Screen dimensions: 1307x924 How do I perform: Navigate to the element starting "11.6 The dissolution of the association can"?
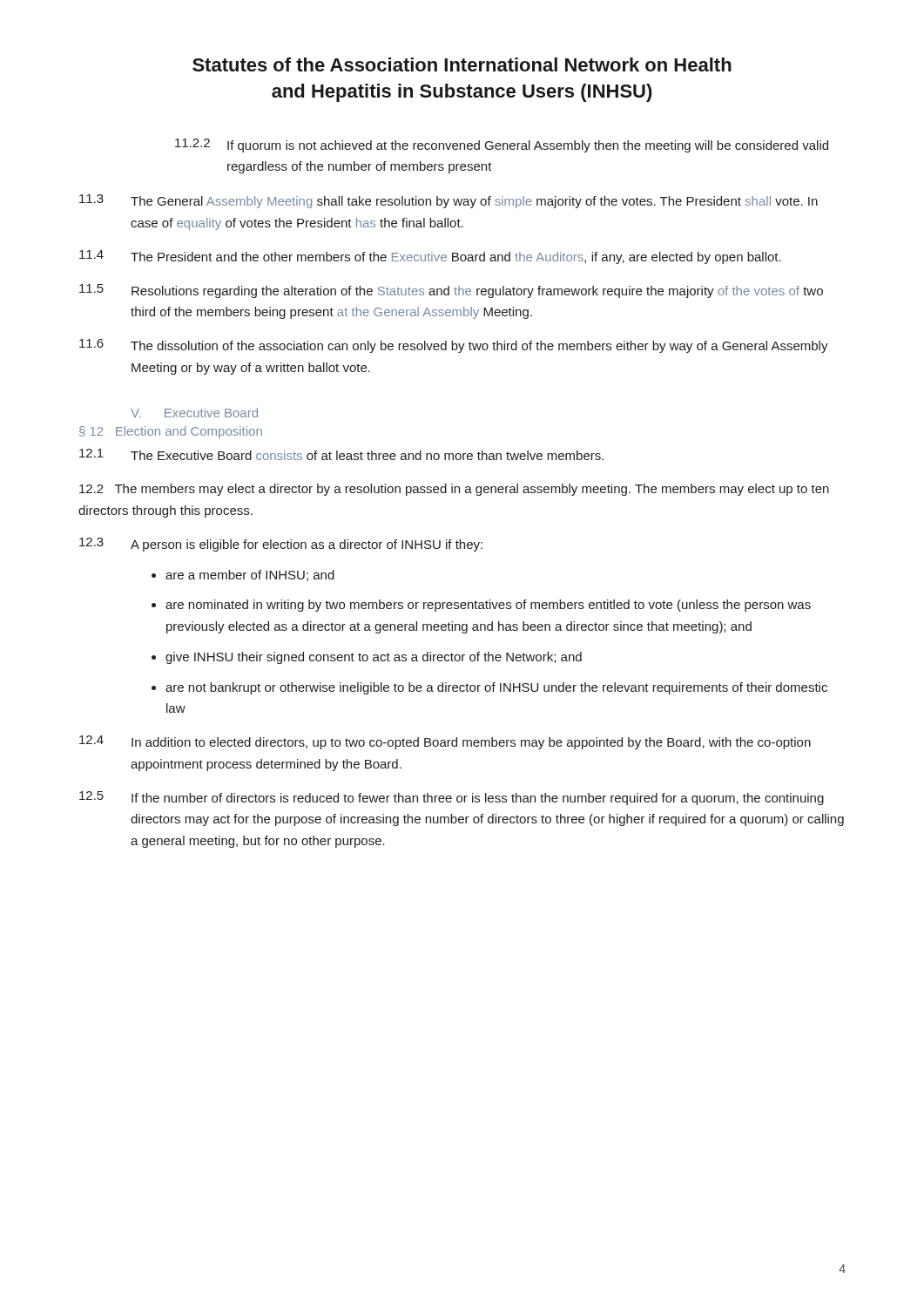coord(462,357)
